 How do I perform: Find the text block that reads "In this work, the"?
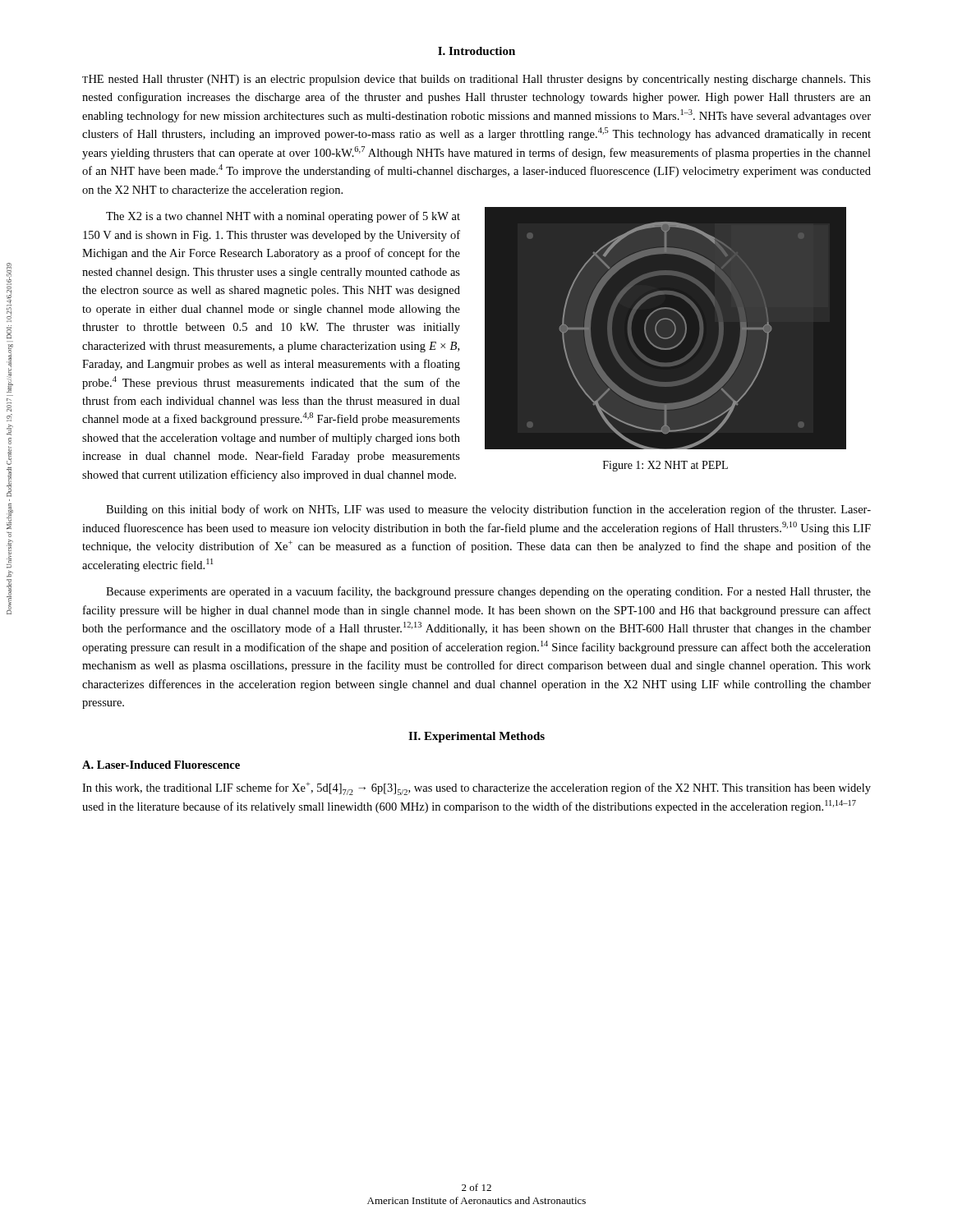click(476, 797)
